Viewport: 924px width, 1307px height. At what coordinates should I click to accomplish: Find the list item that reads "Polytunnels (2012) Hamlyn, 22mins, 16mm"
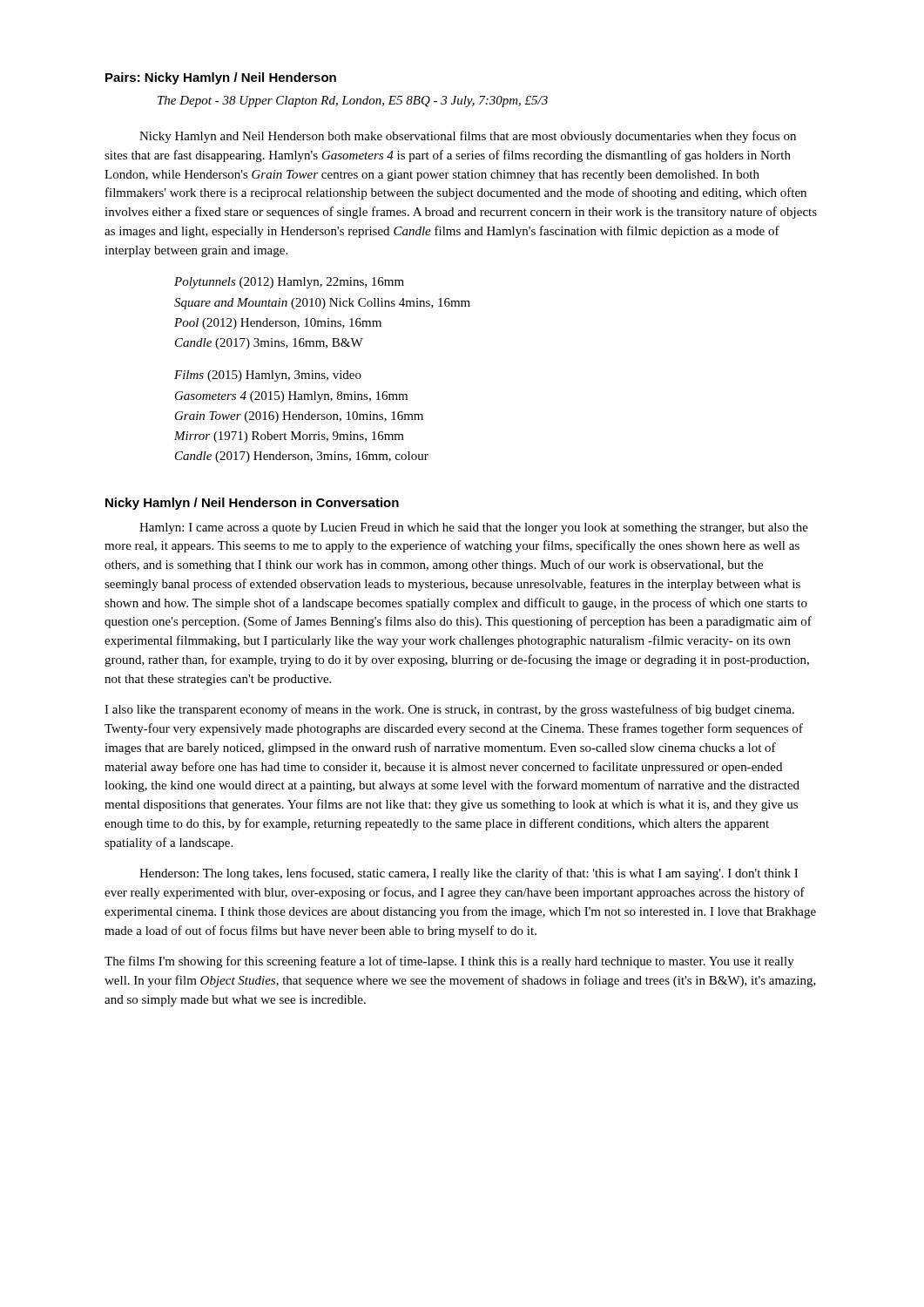point(289,282)
